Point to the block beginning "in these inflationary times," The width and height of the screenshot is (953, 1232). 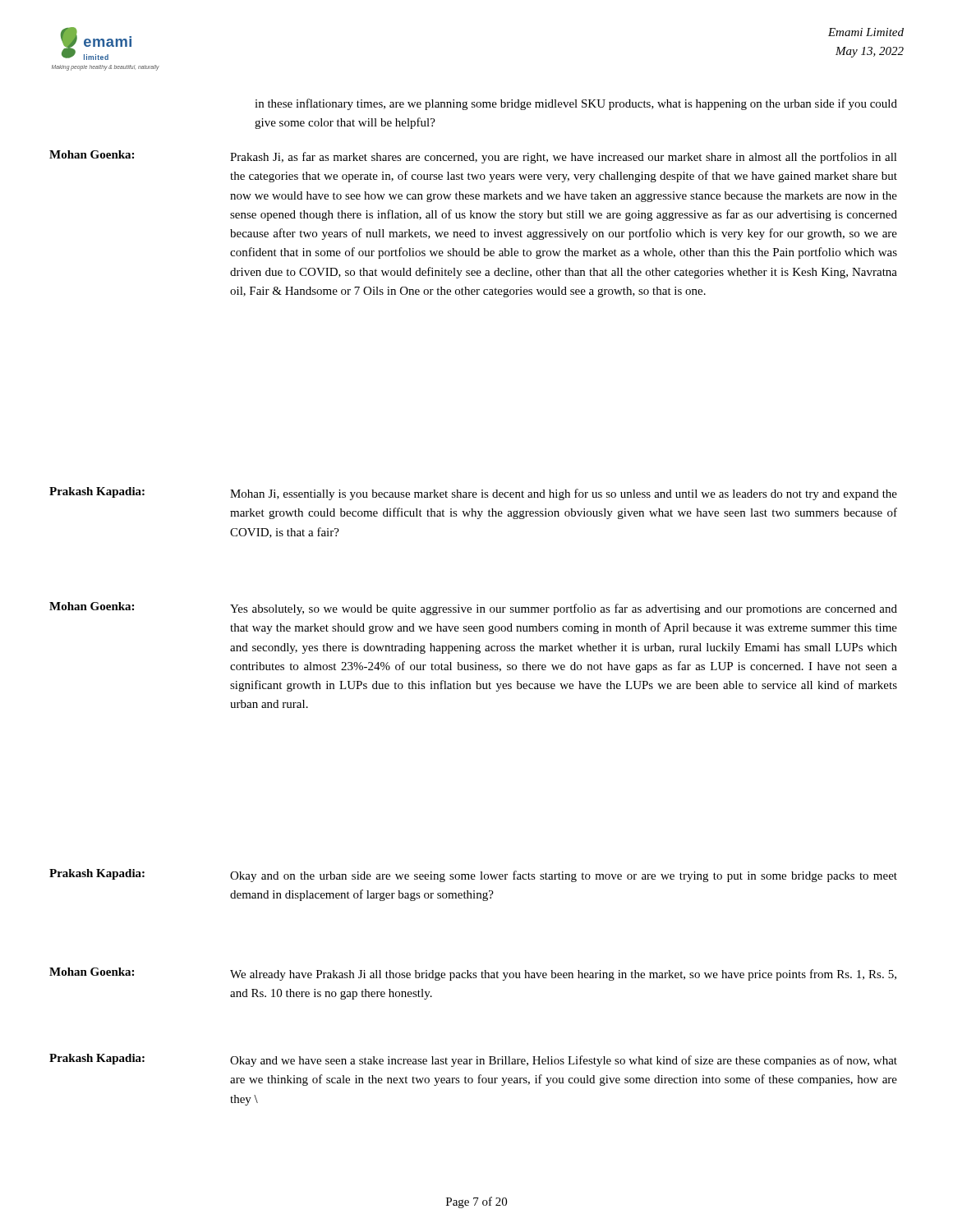point(576,113)
